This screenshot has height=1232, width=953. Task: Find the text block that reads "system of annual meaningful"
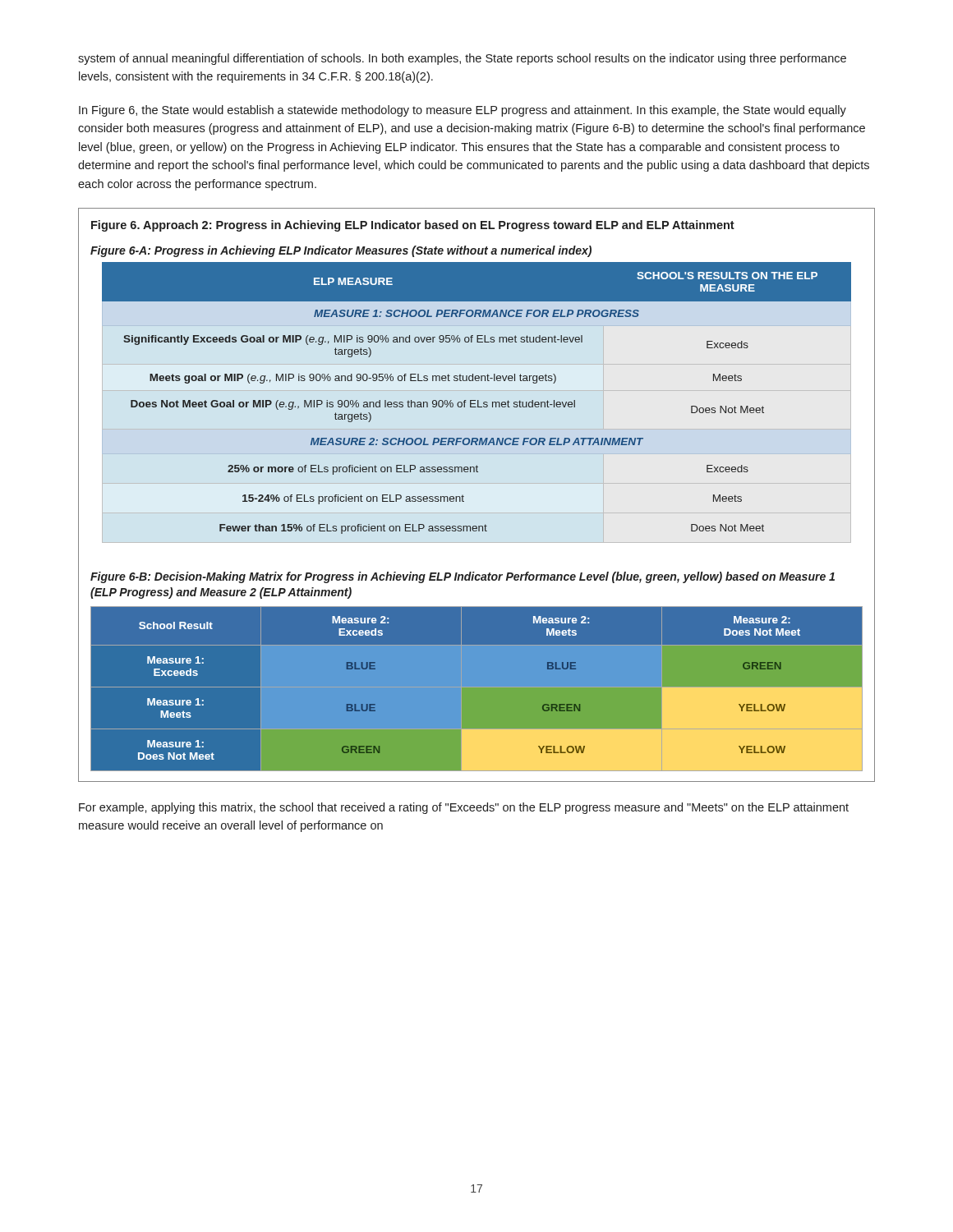pos(462,68)
